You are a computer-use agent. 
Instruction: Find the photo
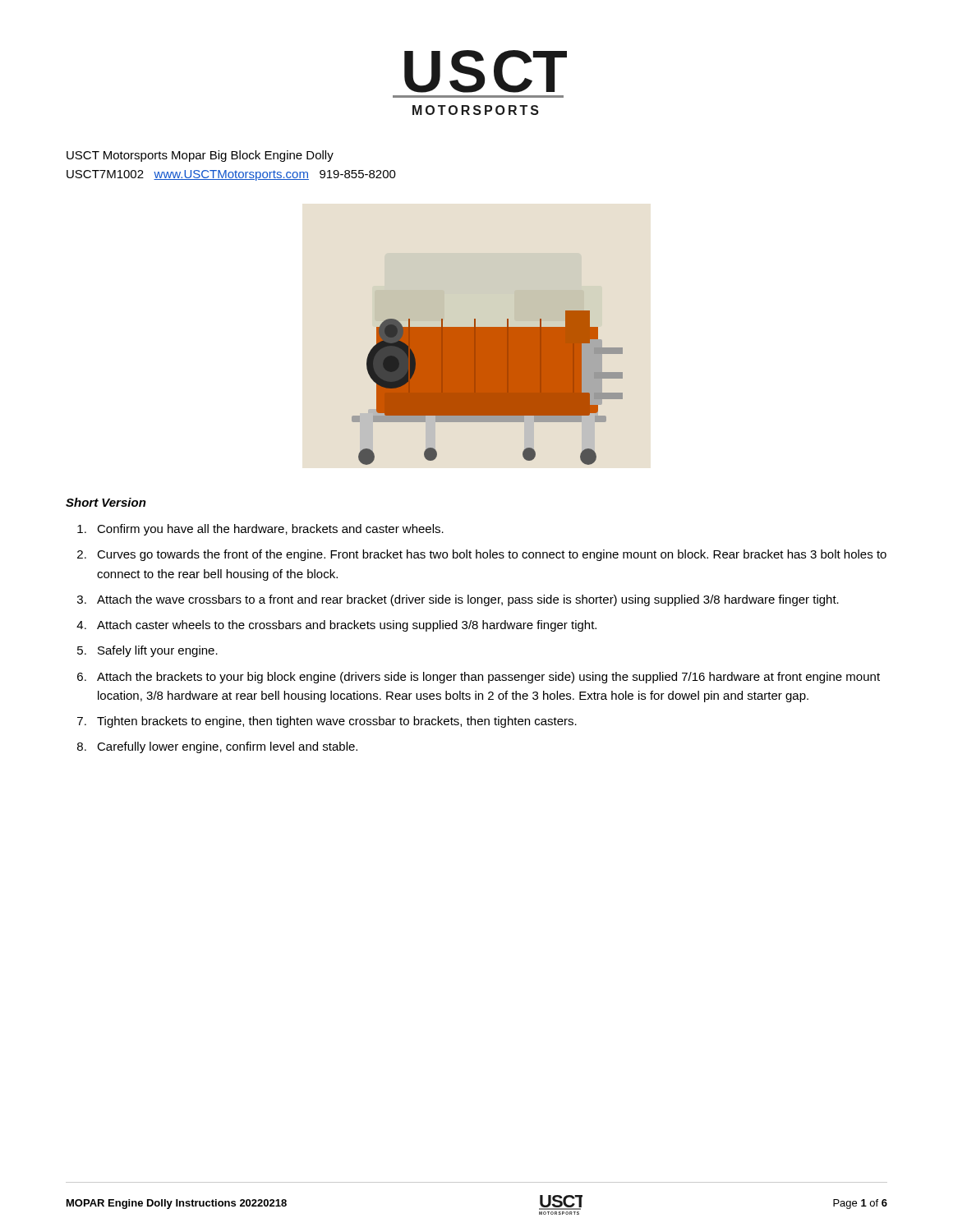pyautogui.click(x=476, y=337)
